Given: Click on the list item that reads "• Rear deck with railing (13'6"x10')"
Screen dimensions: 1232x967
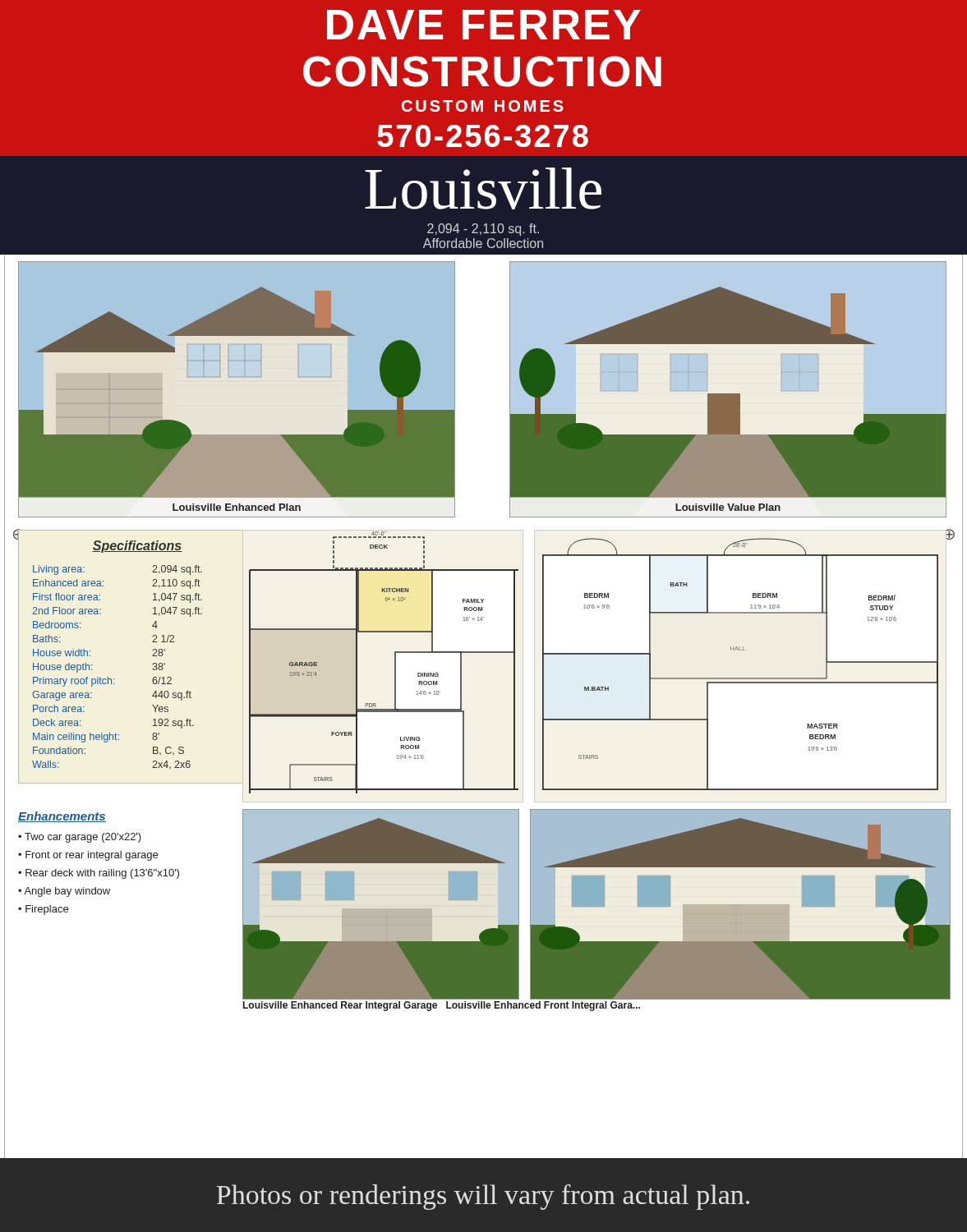Looking at the screenshot, I should (x=99, y=873).
